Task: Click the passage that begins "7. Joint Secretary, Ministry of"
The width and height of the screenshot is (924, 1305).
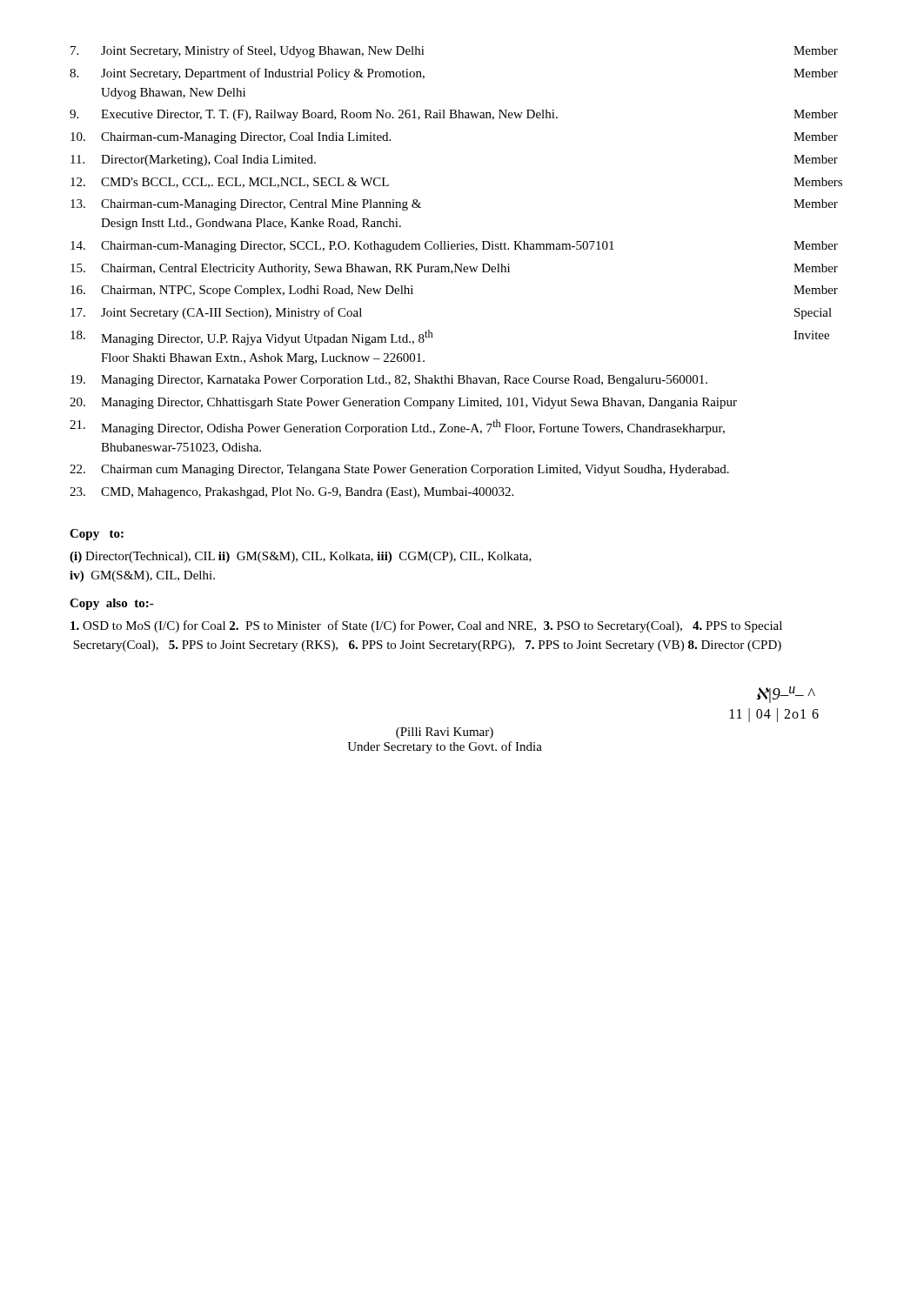Action: click(263, 51)
